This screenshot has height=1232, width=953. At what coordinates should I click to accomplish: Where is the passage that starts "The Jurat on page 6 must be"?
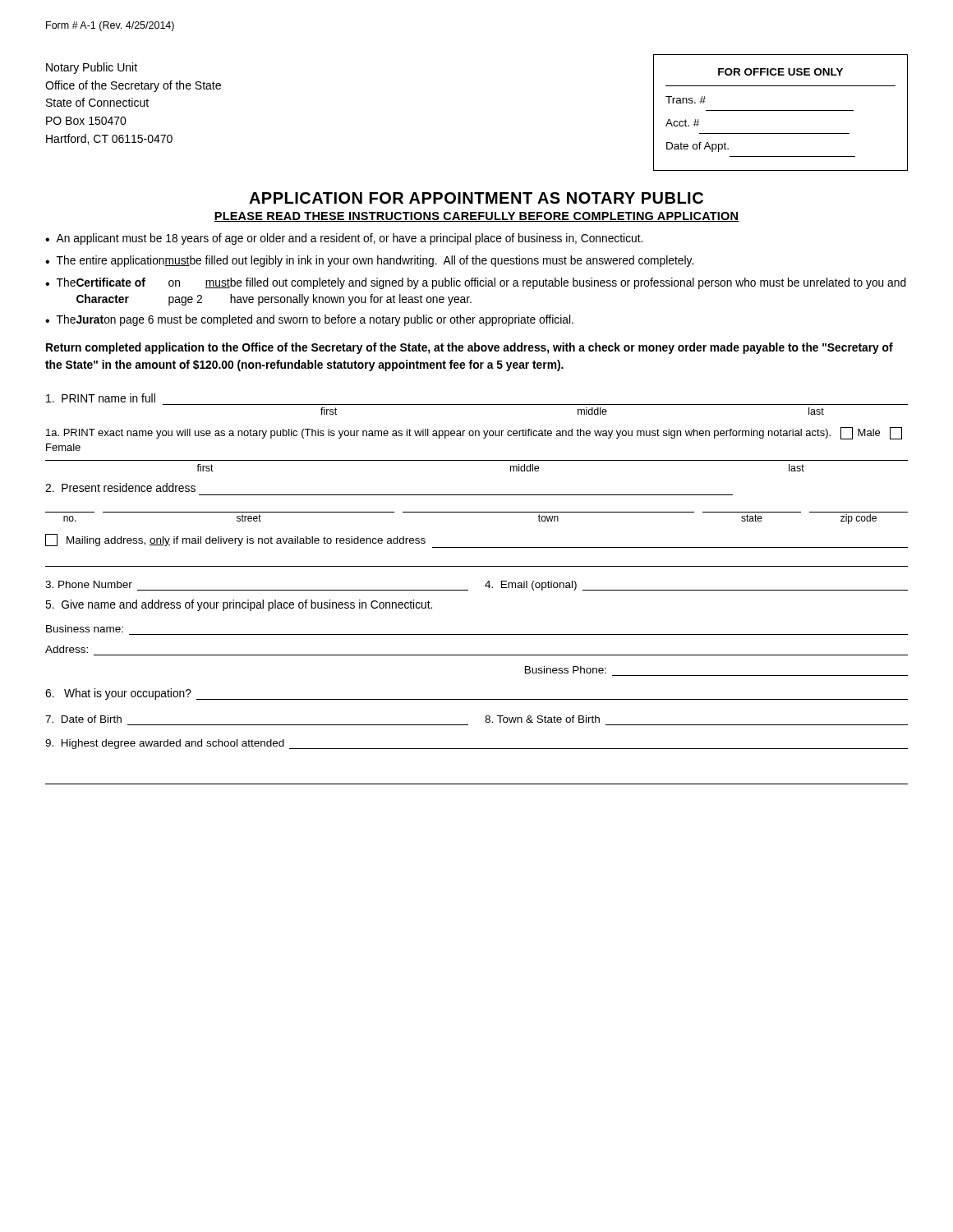tap(315, 320)
